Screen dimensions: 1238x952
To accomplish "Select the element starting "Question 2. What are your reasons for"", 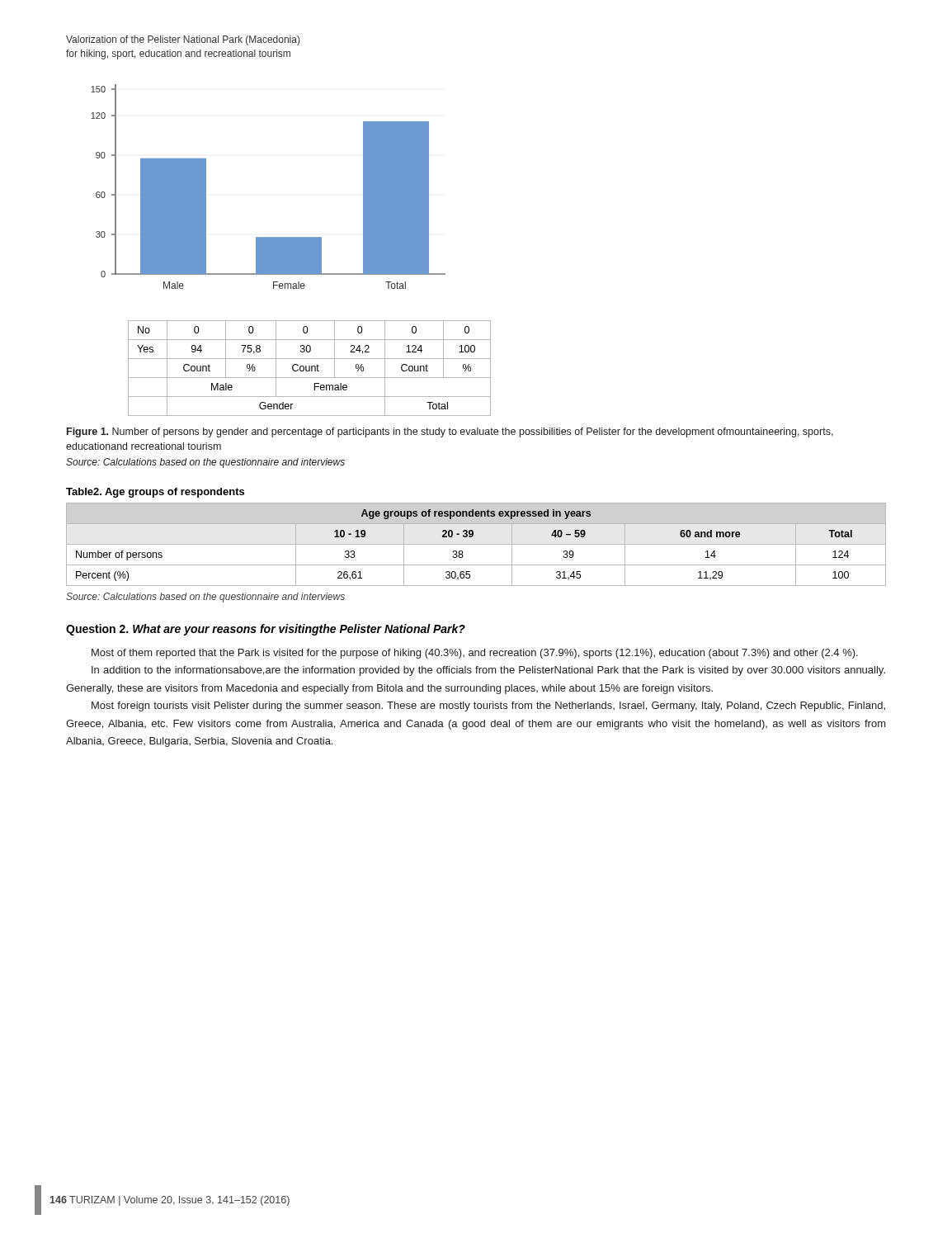I will click(x=266, y=629).
